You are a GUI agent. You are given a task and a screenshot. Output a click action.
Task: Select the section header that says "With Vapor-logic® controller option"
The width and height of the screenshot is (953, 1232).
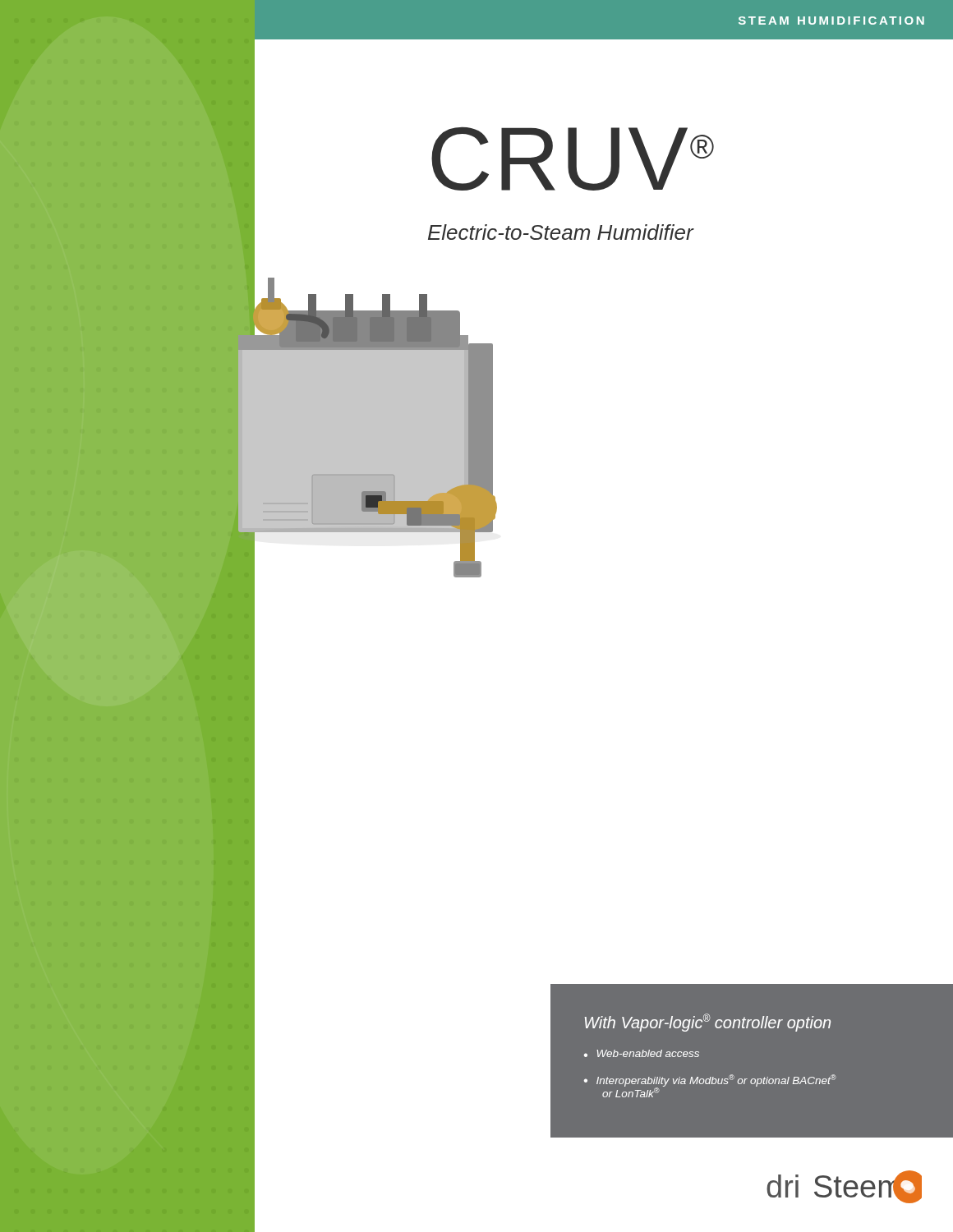click(x=707, y=1022)
